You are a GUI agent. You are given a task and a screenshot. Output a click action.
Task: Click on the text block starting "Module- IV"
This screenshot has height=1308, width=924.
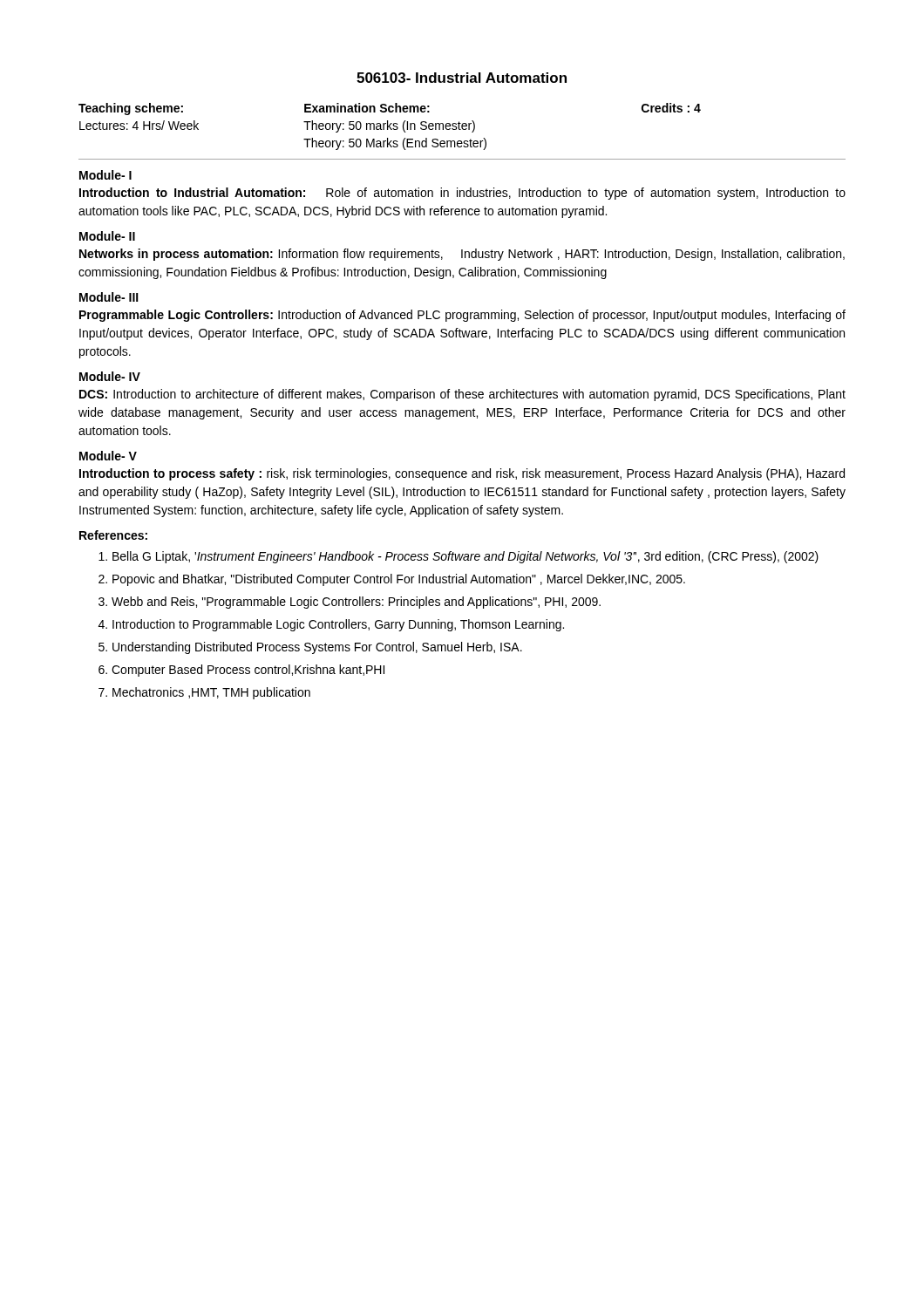(109, 377)
